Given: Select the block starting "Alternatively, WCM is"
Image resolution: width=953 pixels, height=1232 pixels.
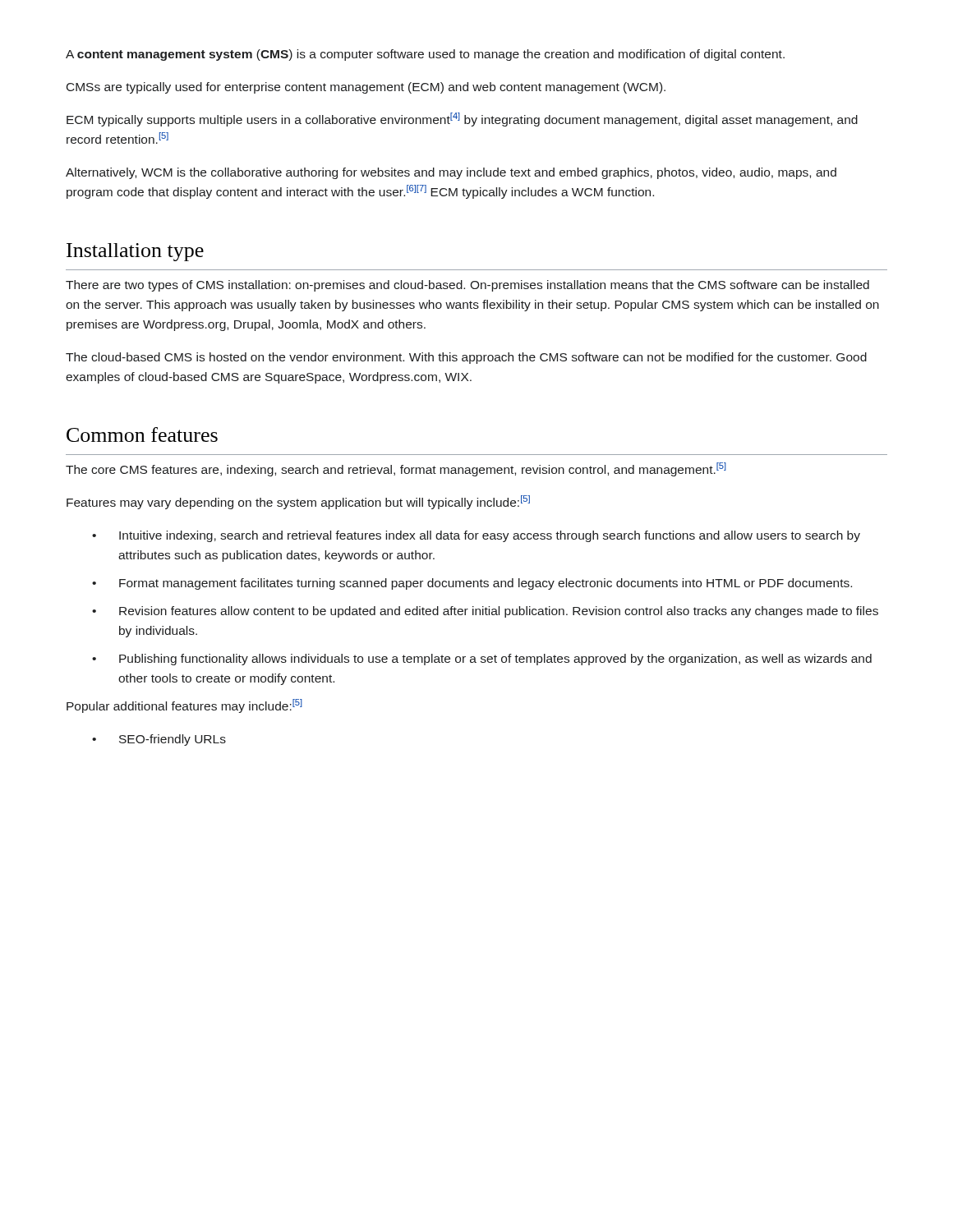Looking at the screenshot, I should coord(451,182).
